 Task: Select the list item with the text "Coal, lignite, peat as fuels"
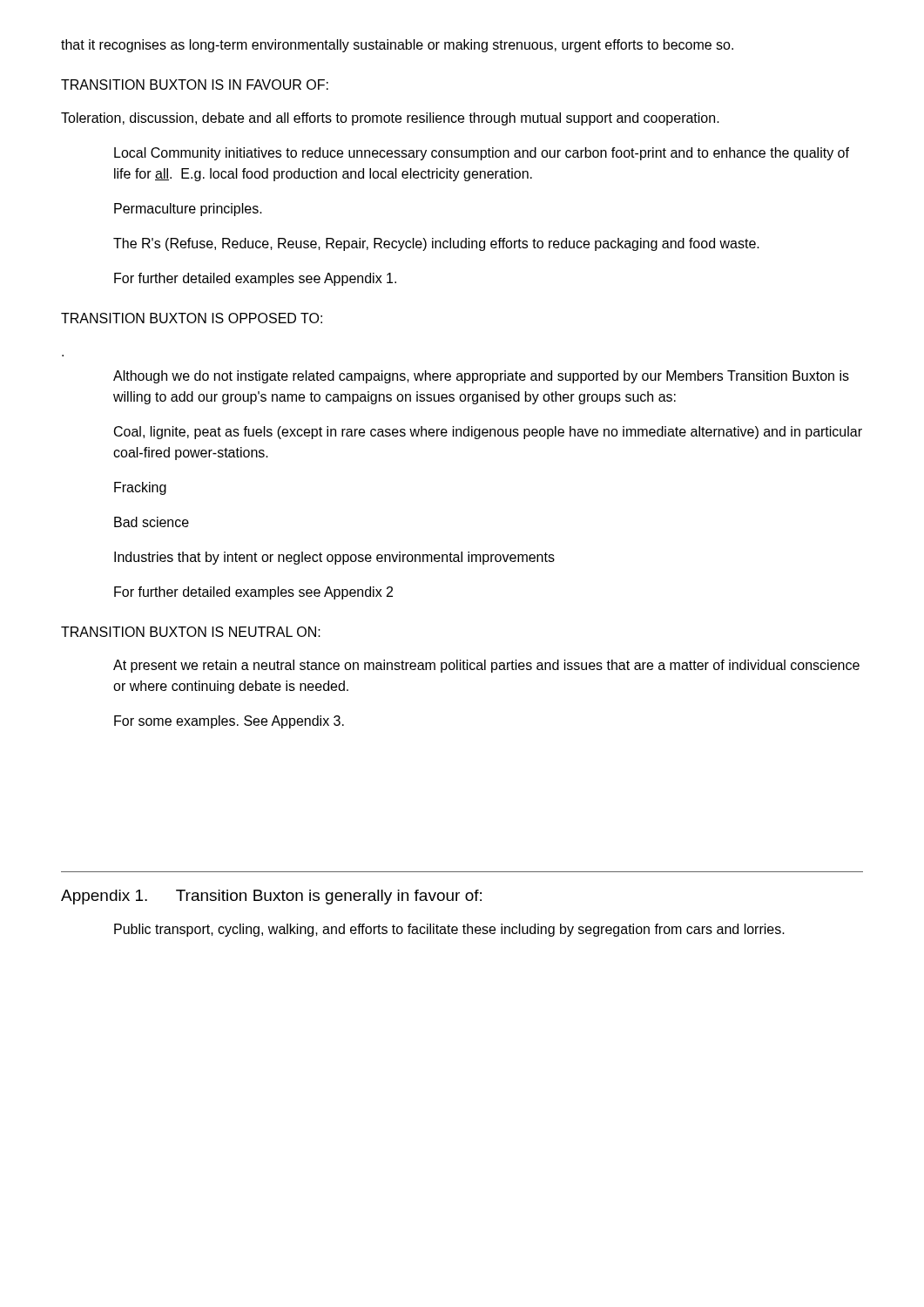tap(488, 442)
